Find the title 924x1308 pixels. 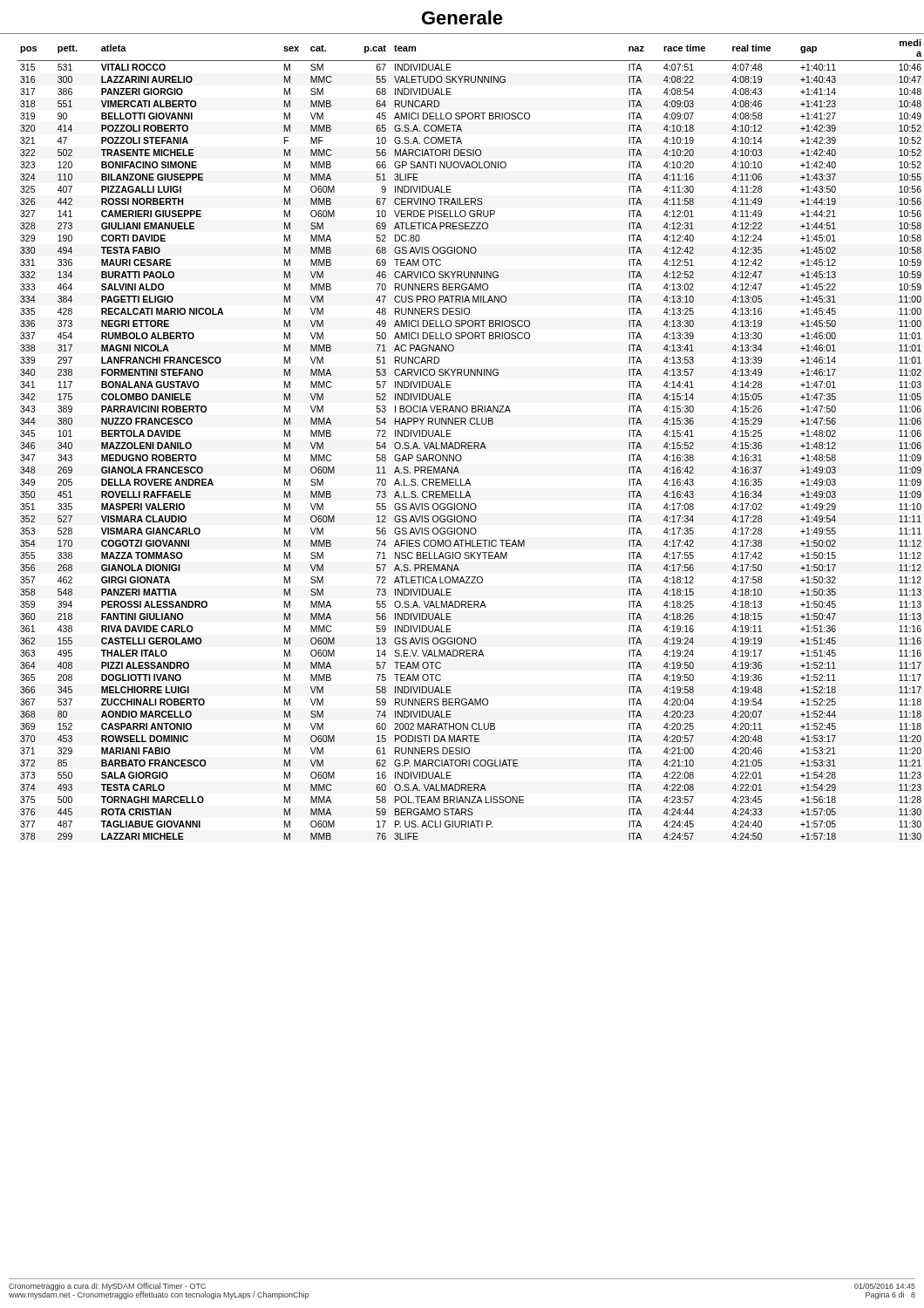coord(462,18)
